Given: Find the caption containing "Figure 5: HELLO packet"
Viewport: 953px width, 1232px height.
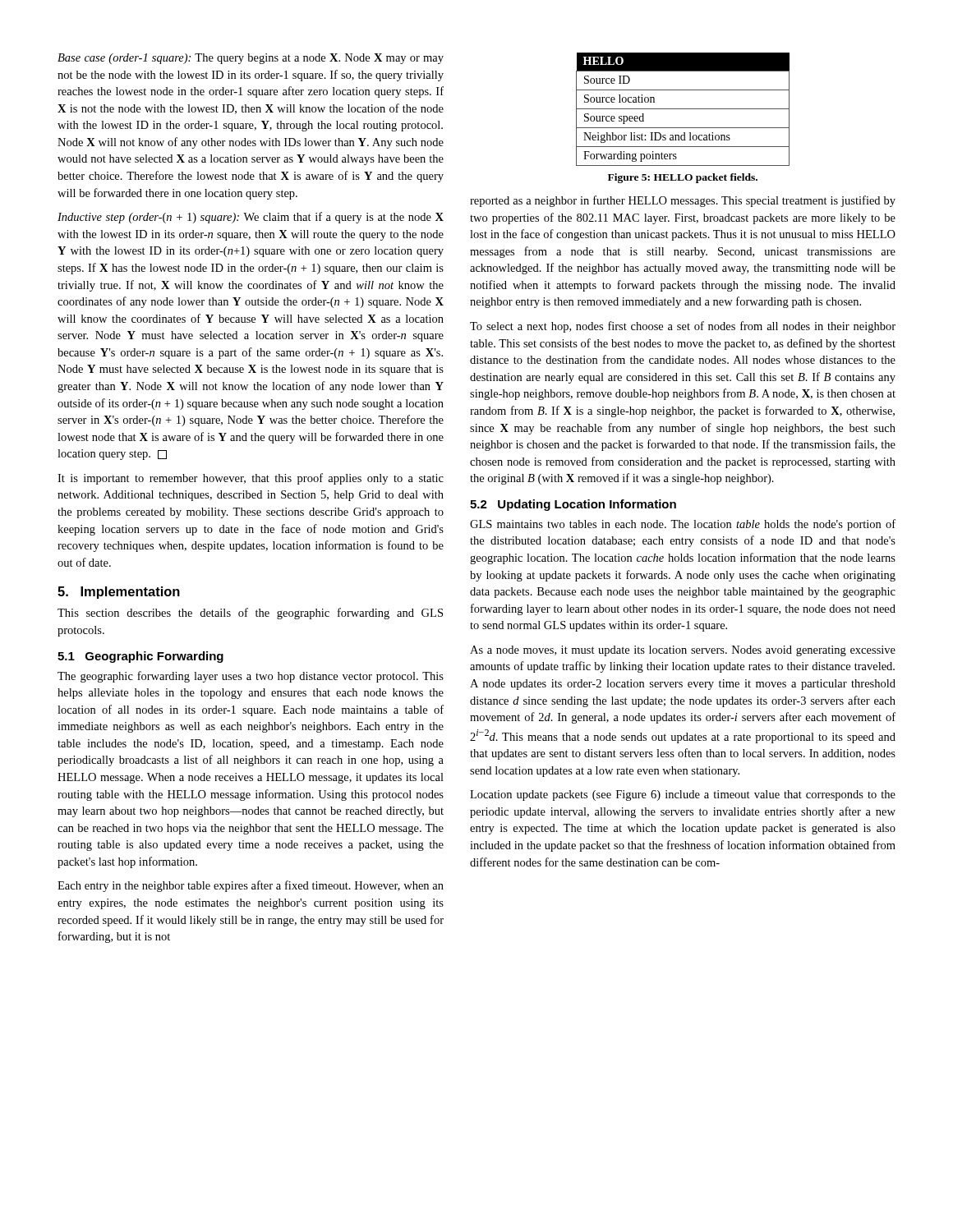Looking at the screenshot, I should pyautogui.click(x=683, y=177).
